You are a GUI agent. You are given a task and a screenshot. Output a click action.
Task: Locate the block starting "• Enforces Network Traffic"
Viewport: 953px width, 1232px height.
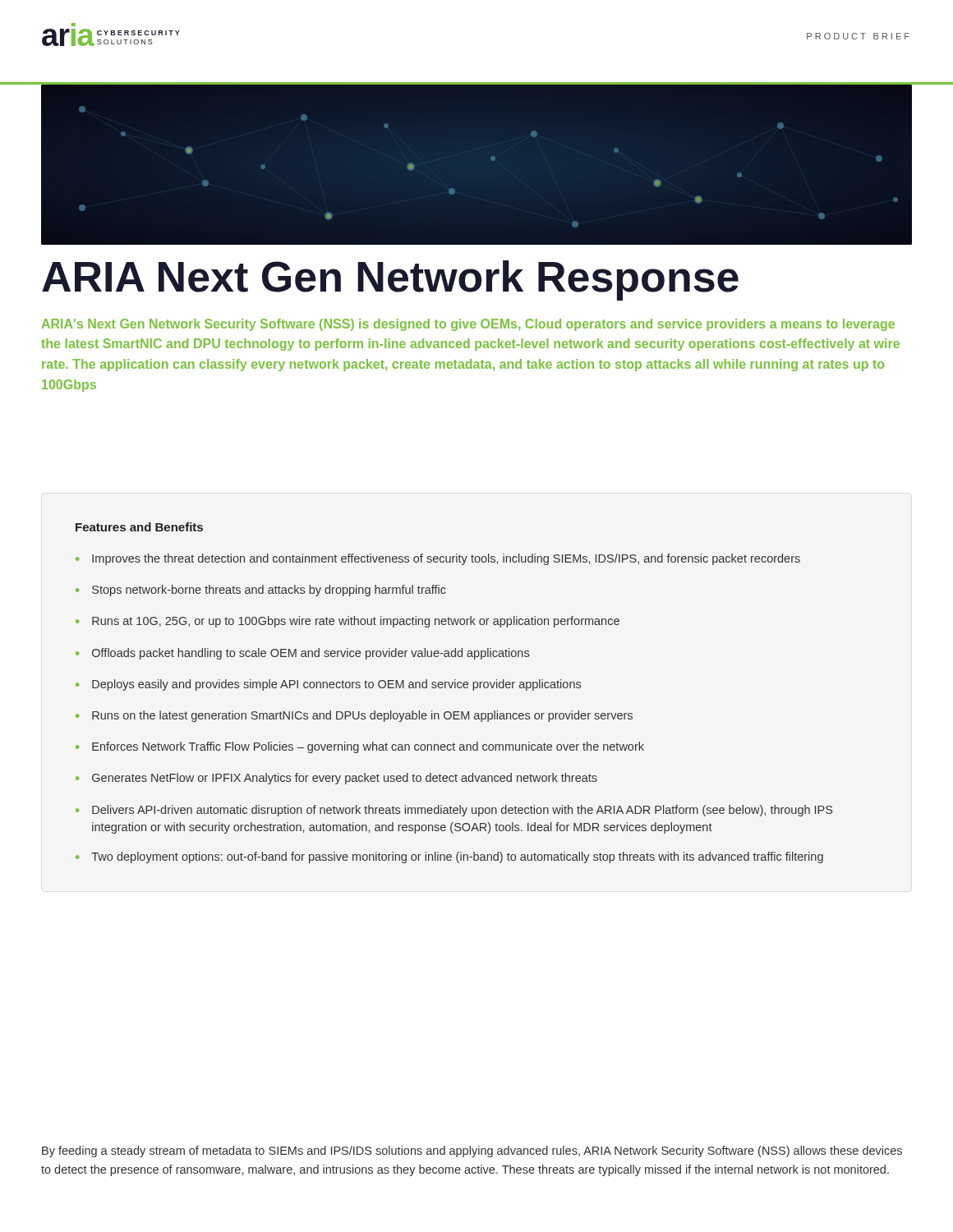point(476,748)
